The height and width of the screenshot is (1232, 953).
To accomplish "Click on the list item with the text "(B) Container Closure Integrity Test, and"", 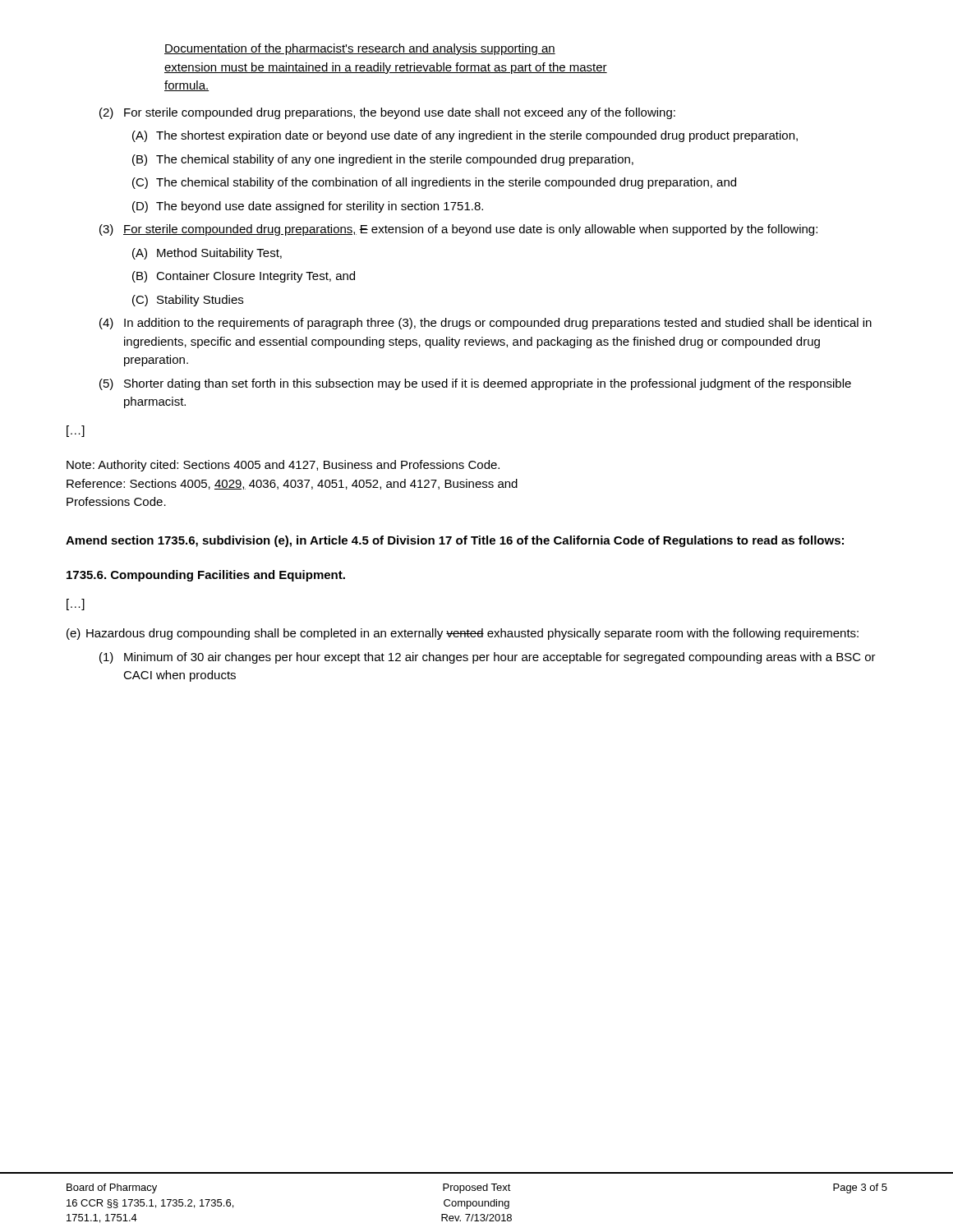I will [x=244, y=277].
